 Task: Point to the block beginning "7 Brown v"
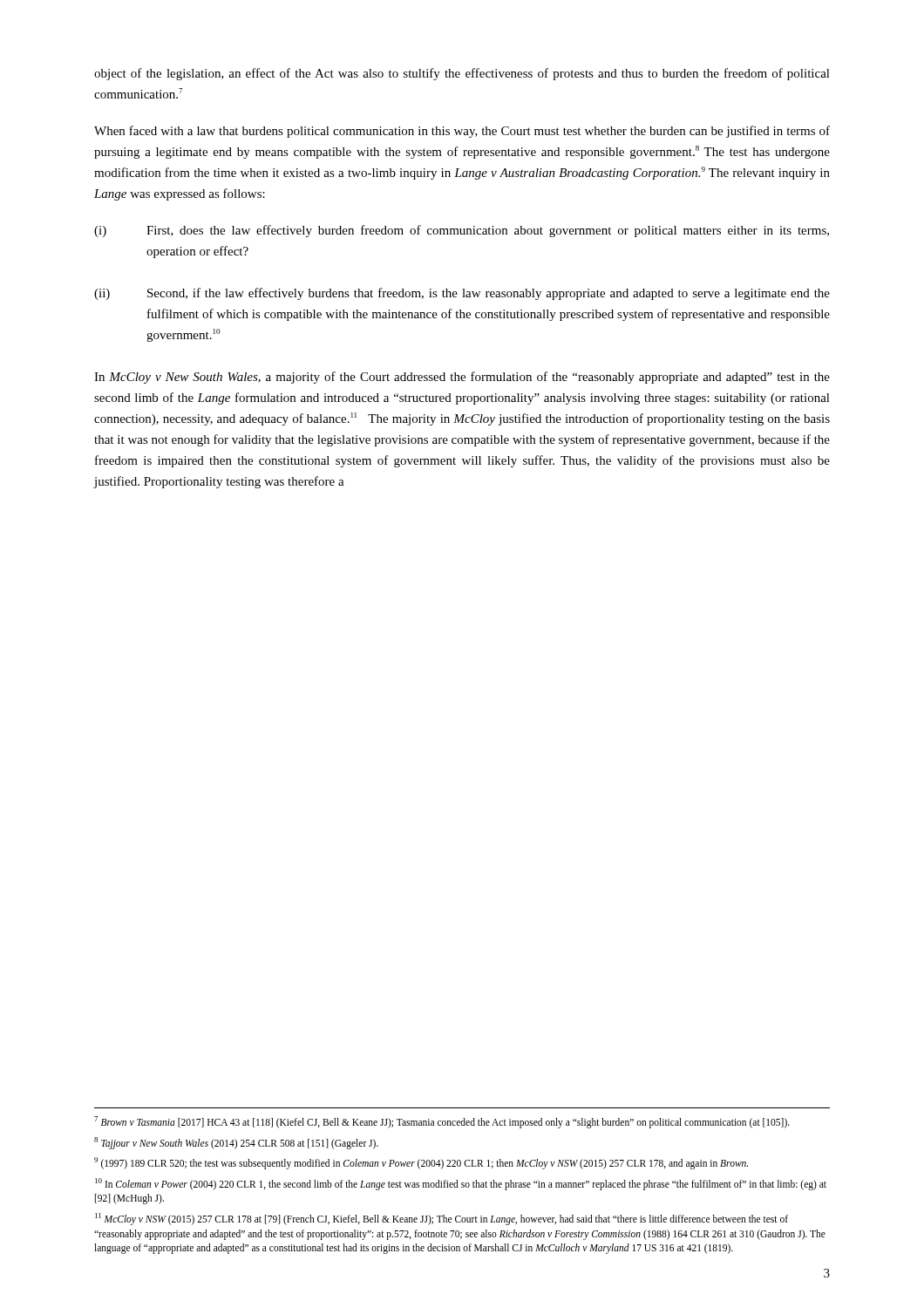(x=442, y=1121)
